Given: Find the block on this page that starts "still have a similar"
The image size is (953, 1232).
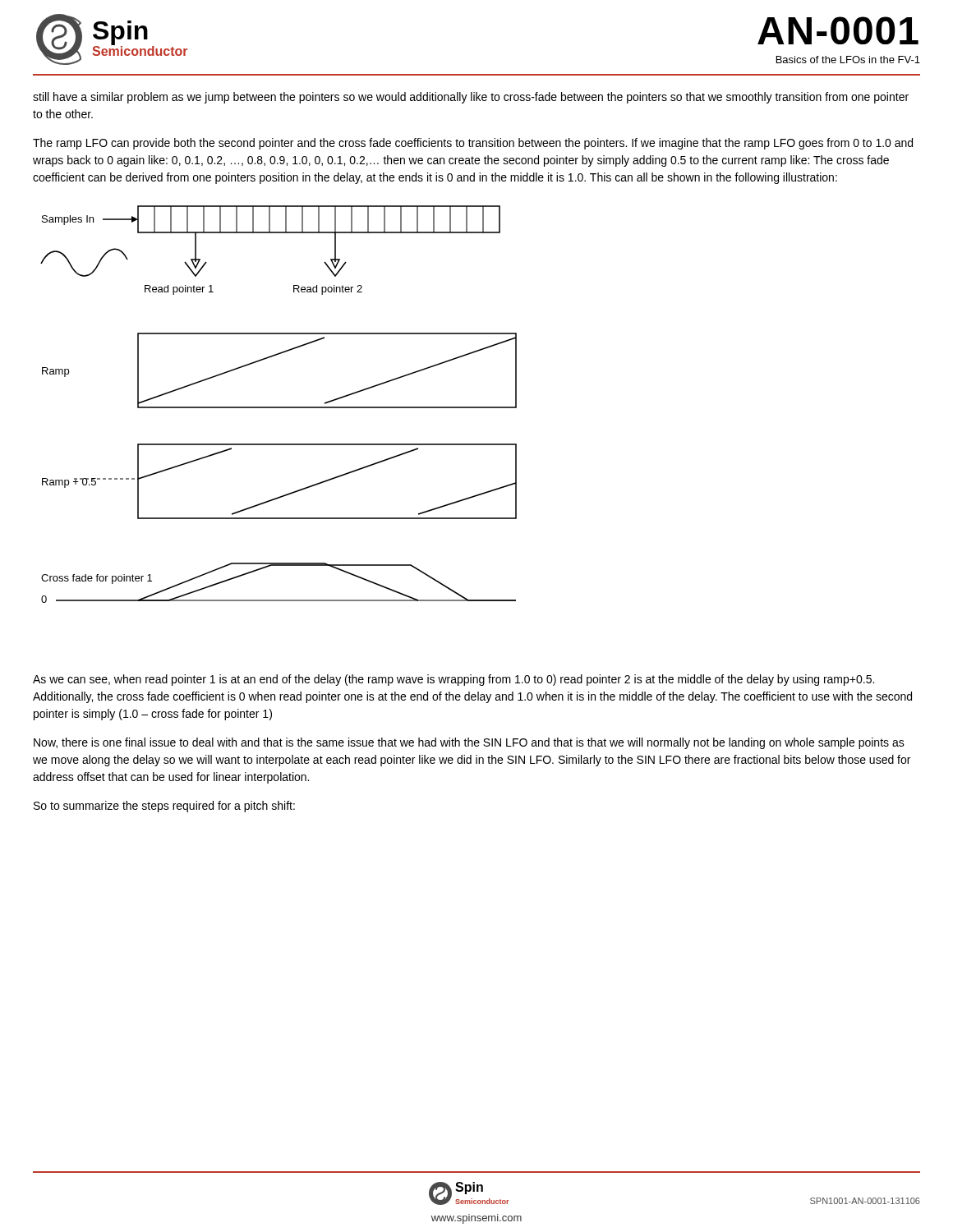Looking at the screenshot, I should coord(471,106).
